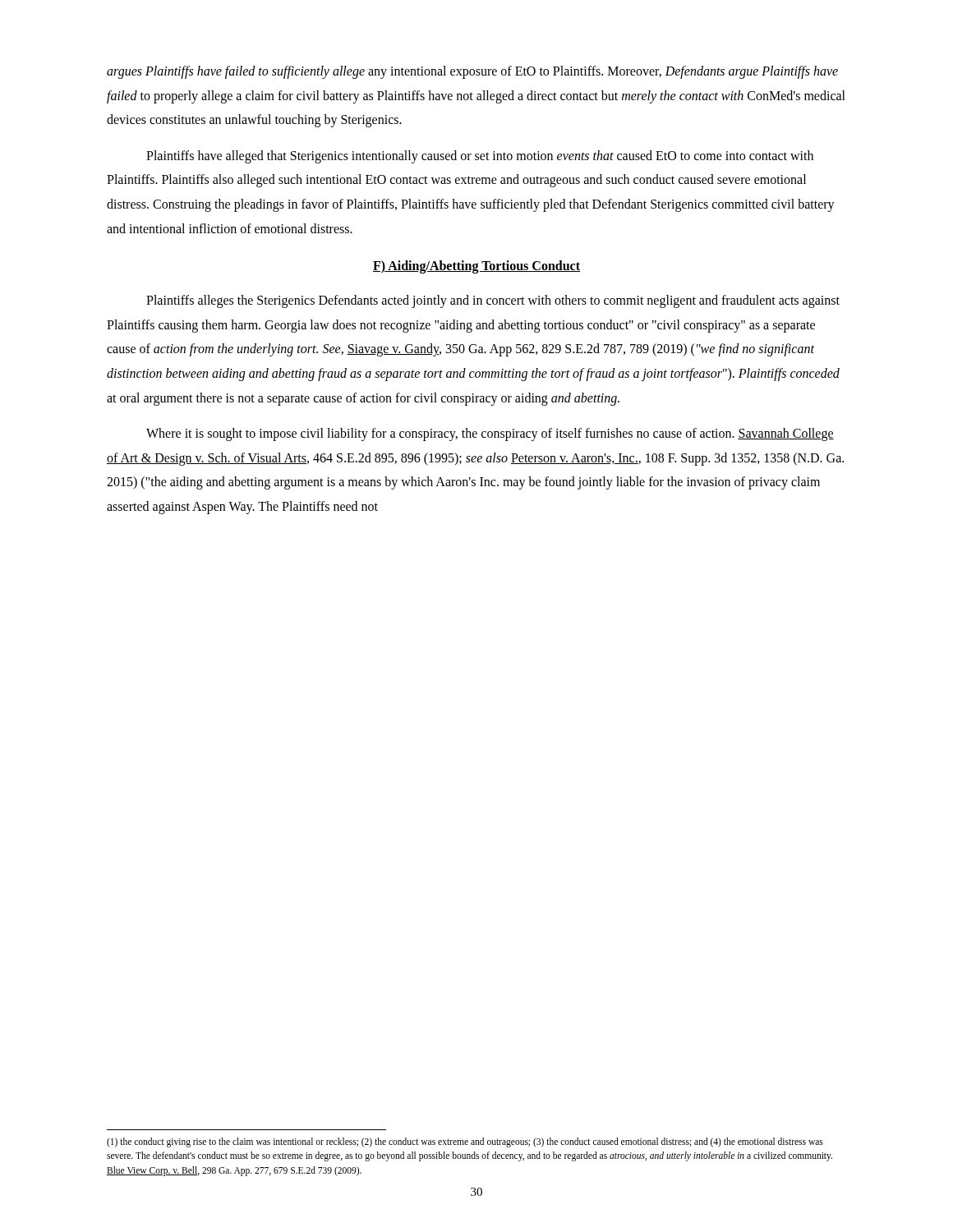This screenshot has width=953, height=1232.
Task: Find "F) Aiding/Abetting Tortious Conduct" on this page
Action: [x=476, y=266]
